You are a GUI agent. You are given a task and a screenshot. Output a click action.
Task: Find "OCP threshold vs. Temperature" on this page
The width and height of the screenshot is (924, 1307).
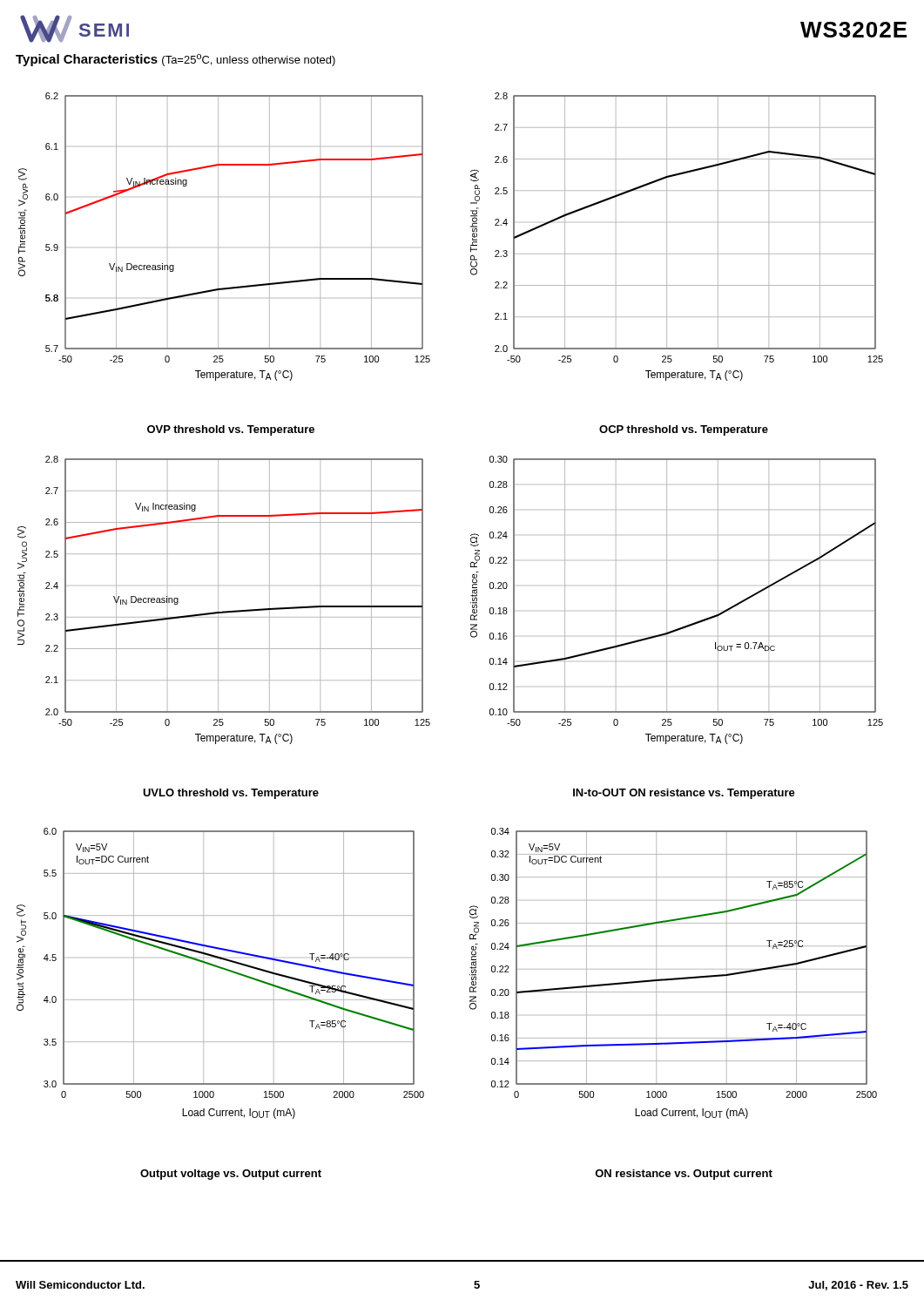pyautogui.click(x=684, y=429)
